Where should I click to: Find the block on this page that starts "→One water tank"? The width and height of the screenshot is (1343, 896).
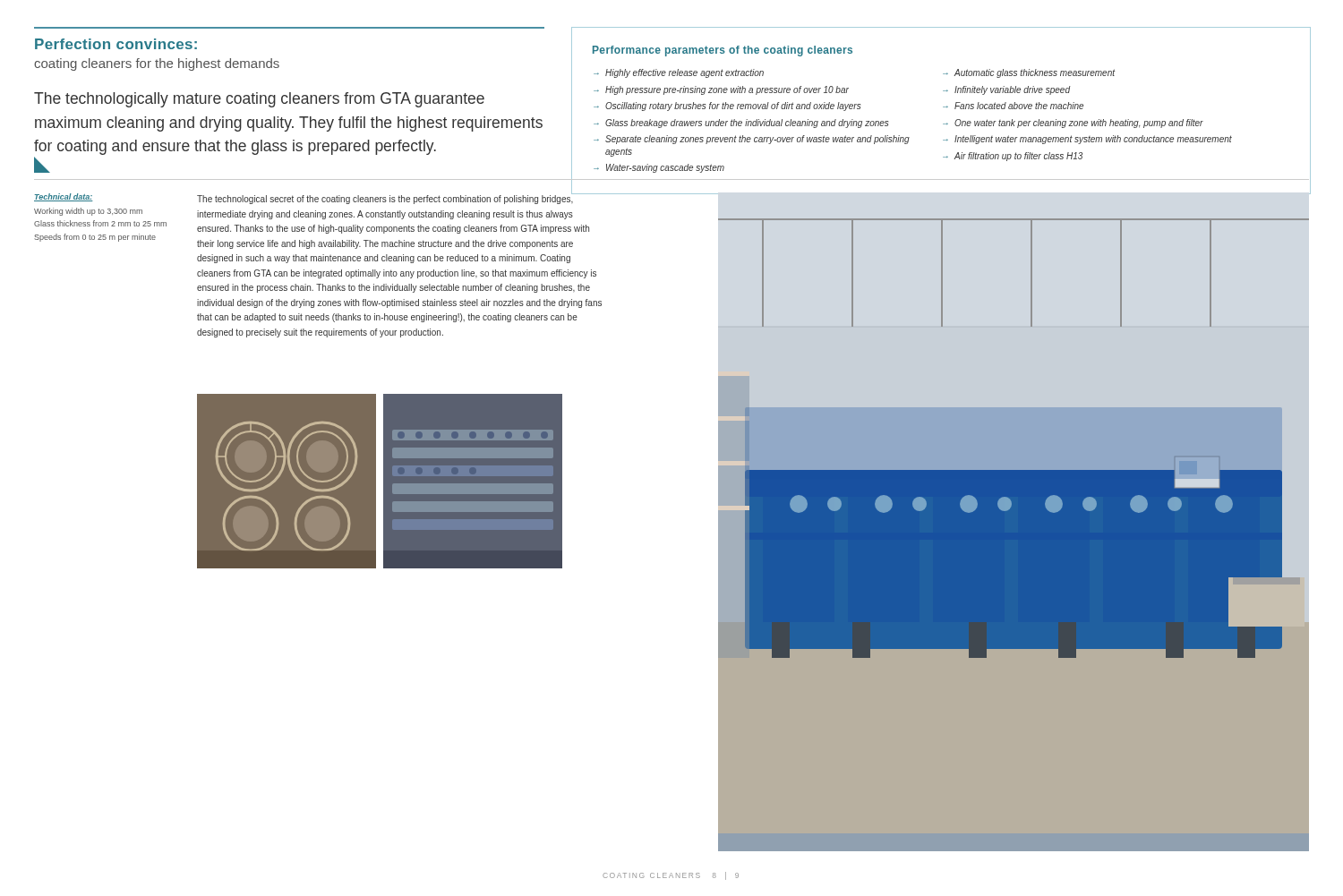point(1072,123)
